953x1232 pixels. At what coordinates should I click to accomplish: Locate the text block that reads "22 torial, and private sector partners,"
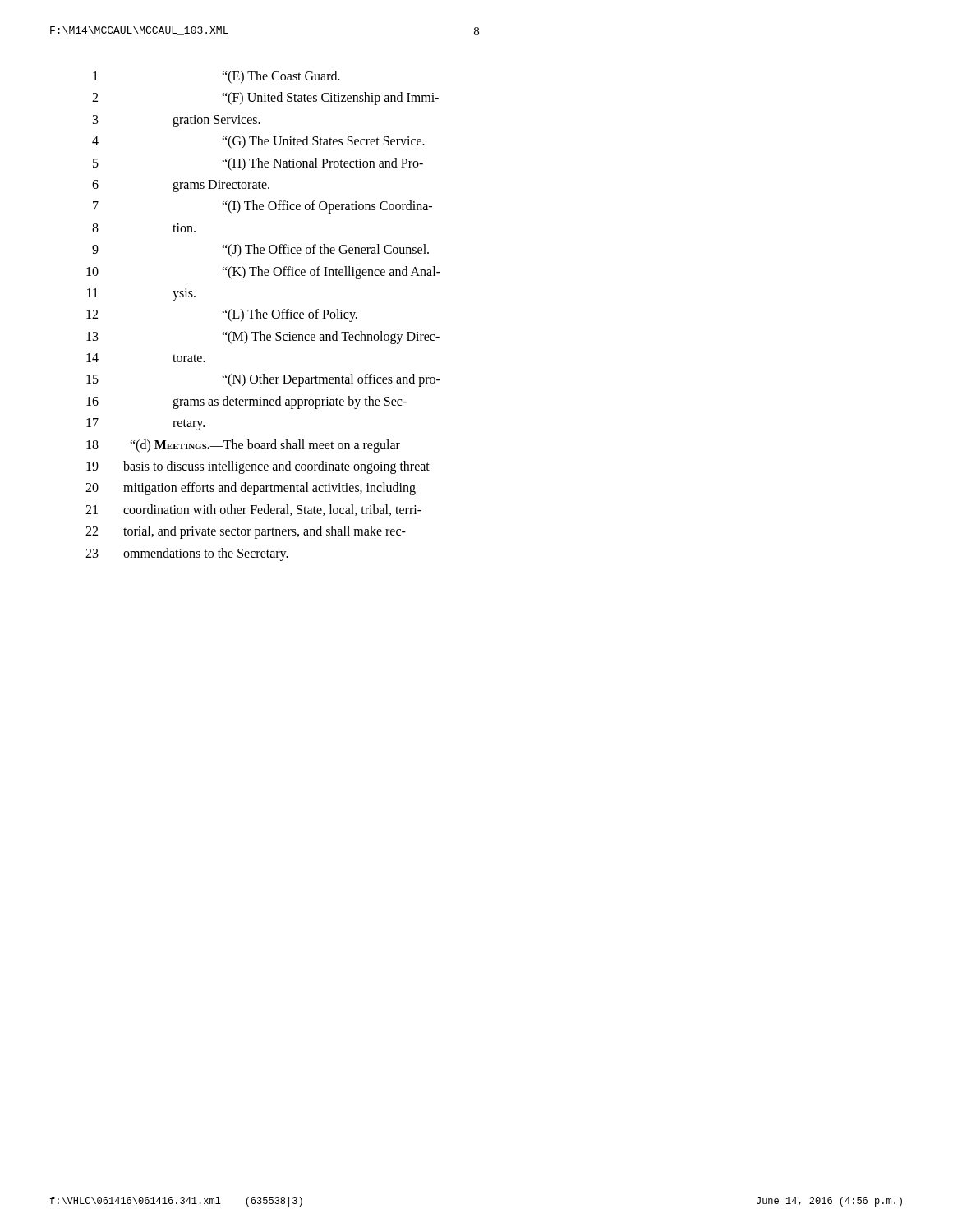pyautogui.click(x=246, y=532)
